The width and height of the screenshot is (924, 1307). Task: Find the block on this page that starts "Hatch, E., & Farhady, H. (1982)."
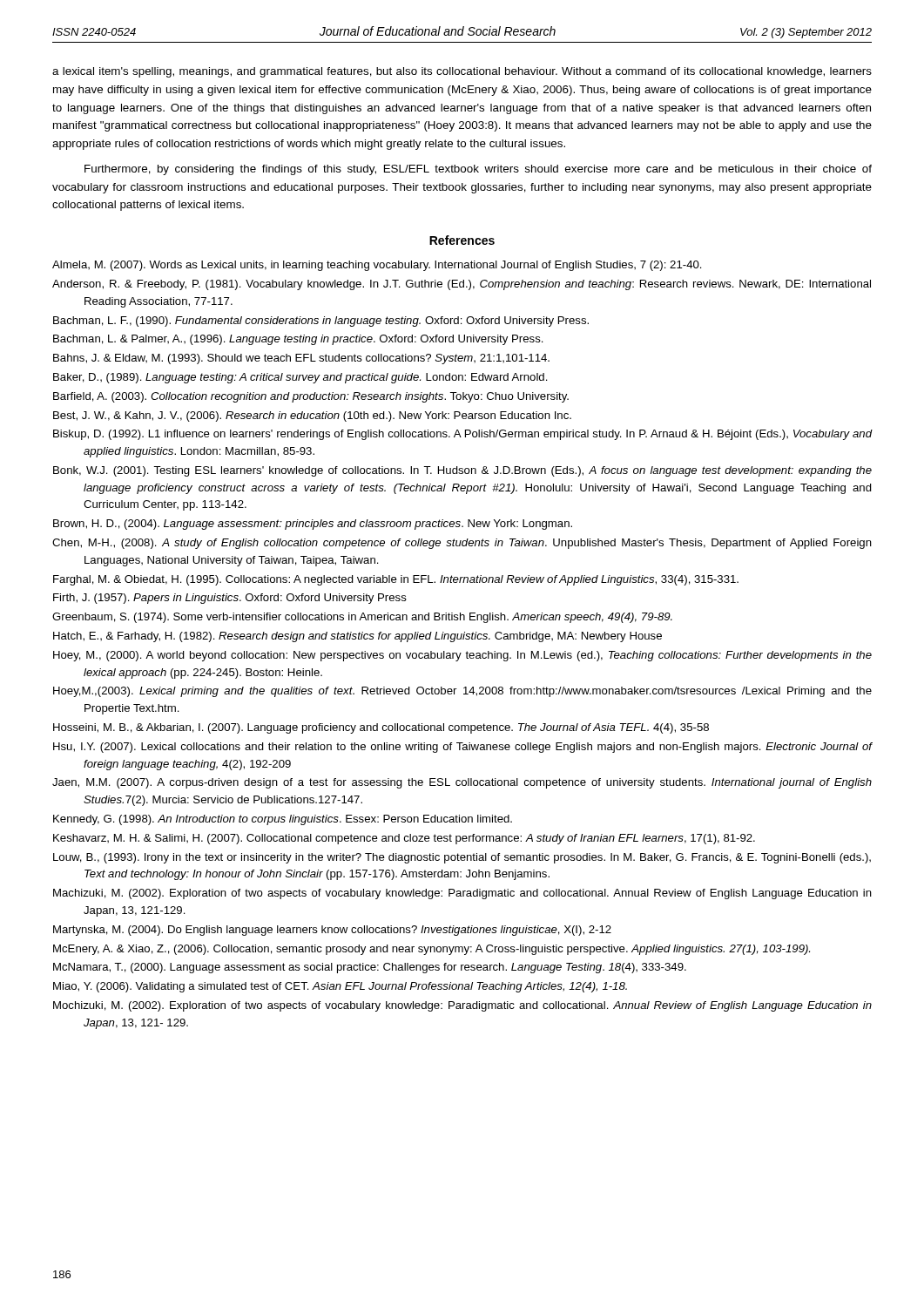(357, 636)
